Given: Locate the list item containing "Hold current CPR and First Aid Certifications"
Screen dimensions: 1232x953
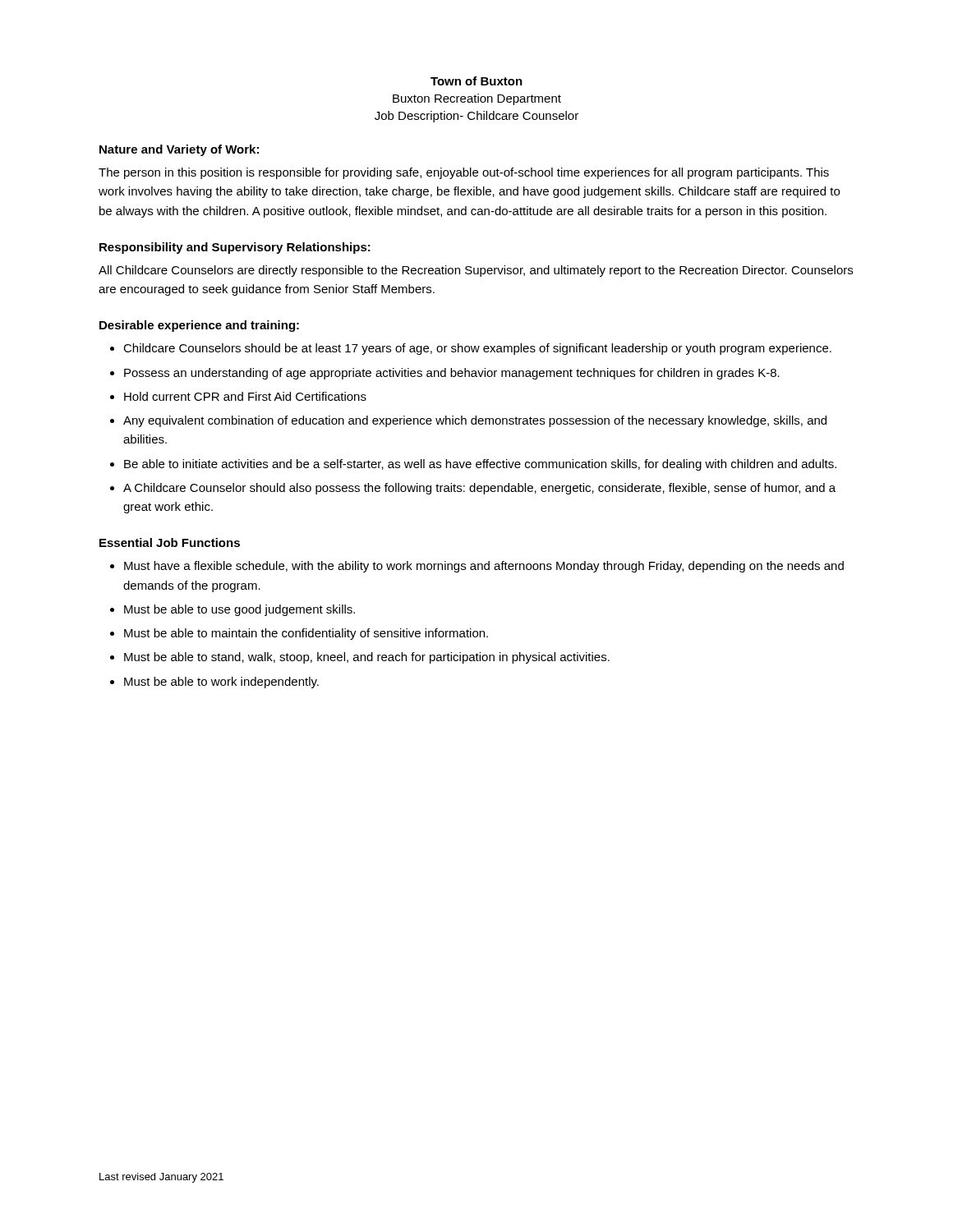Looking at the screenshot, I should pos(245,396).
